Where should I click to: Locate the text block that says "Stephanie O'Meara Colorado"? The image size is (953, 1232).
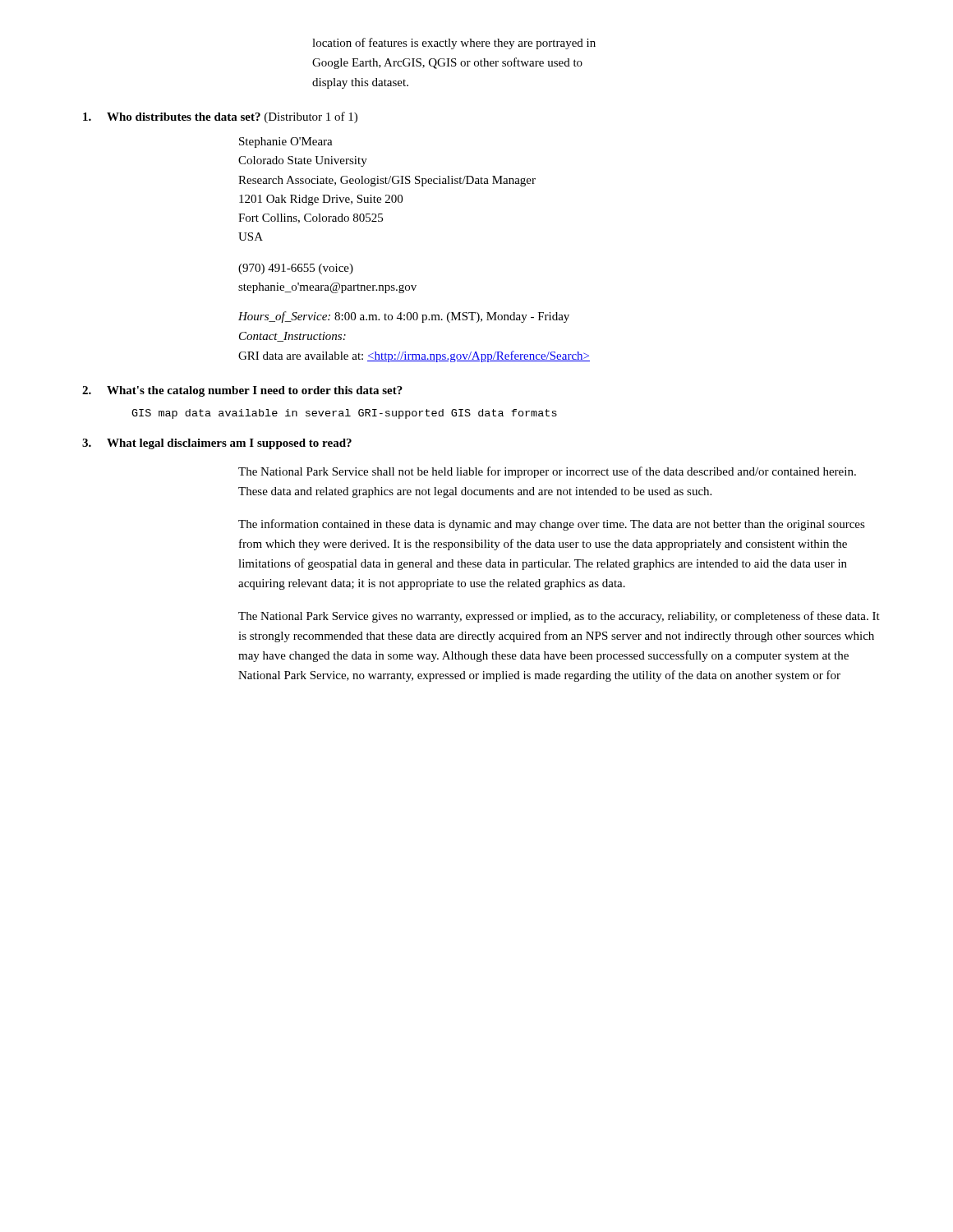[x=387, y=189]
